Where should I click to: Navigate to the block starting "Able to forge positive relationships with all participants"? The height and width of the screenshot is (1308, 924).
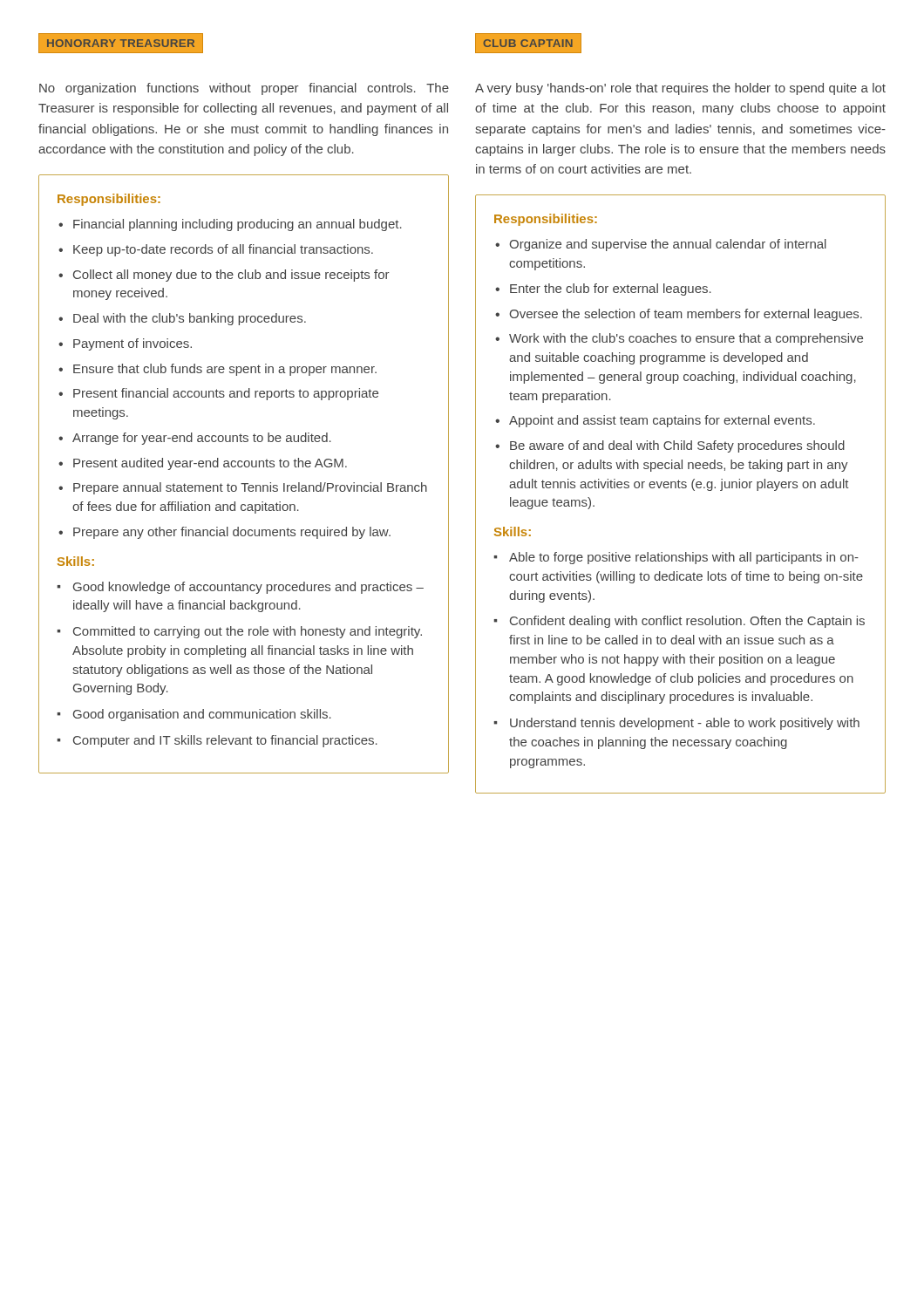click(x=686, y=576)
